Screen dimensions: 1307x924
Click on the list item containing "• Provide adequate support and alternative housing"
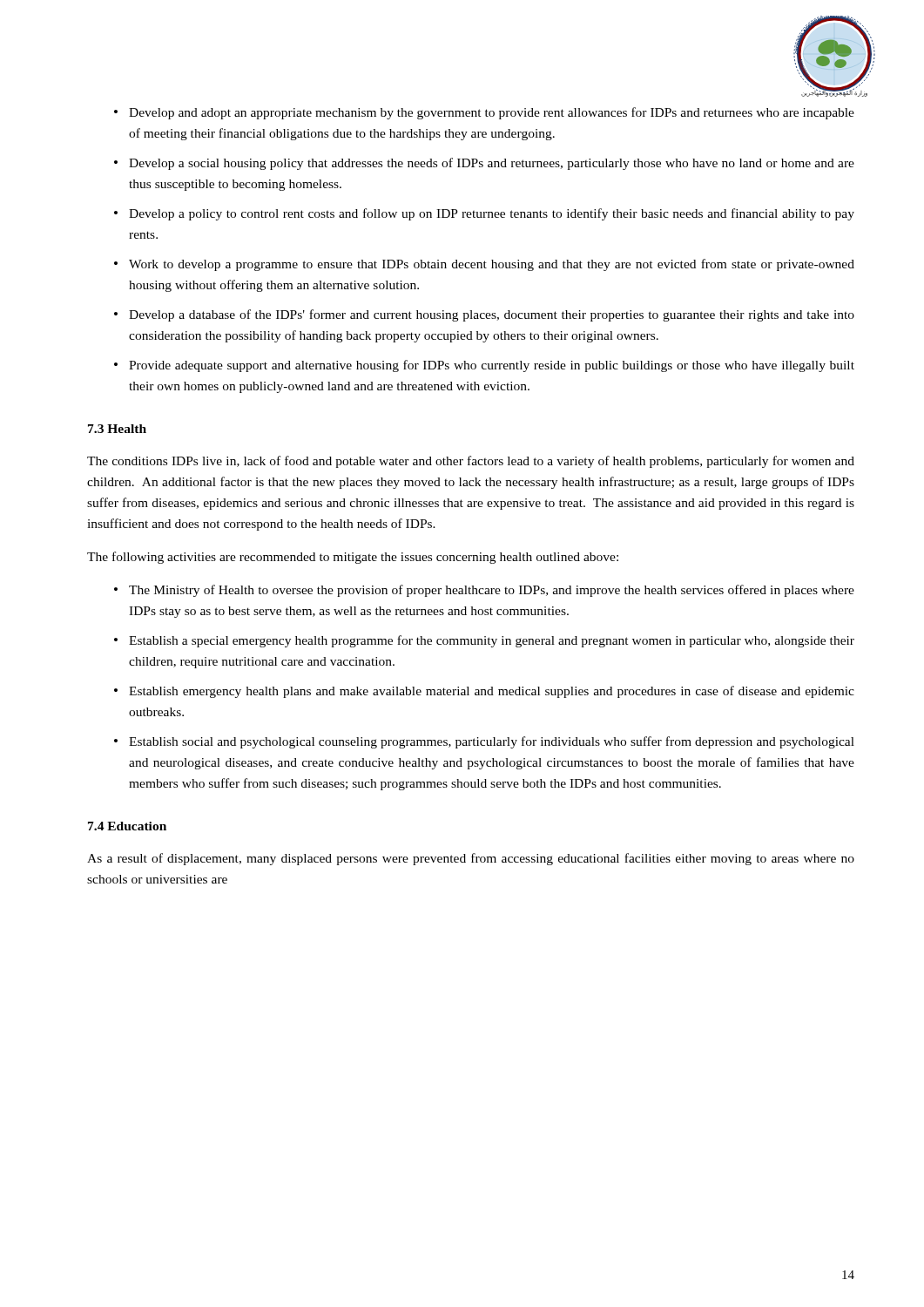click(x=484, y=376)
